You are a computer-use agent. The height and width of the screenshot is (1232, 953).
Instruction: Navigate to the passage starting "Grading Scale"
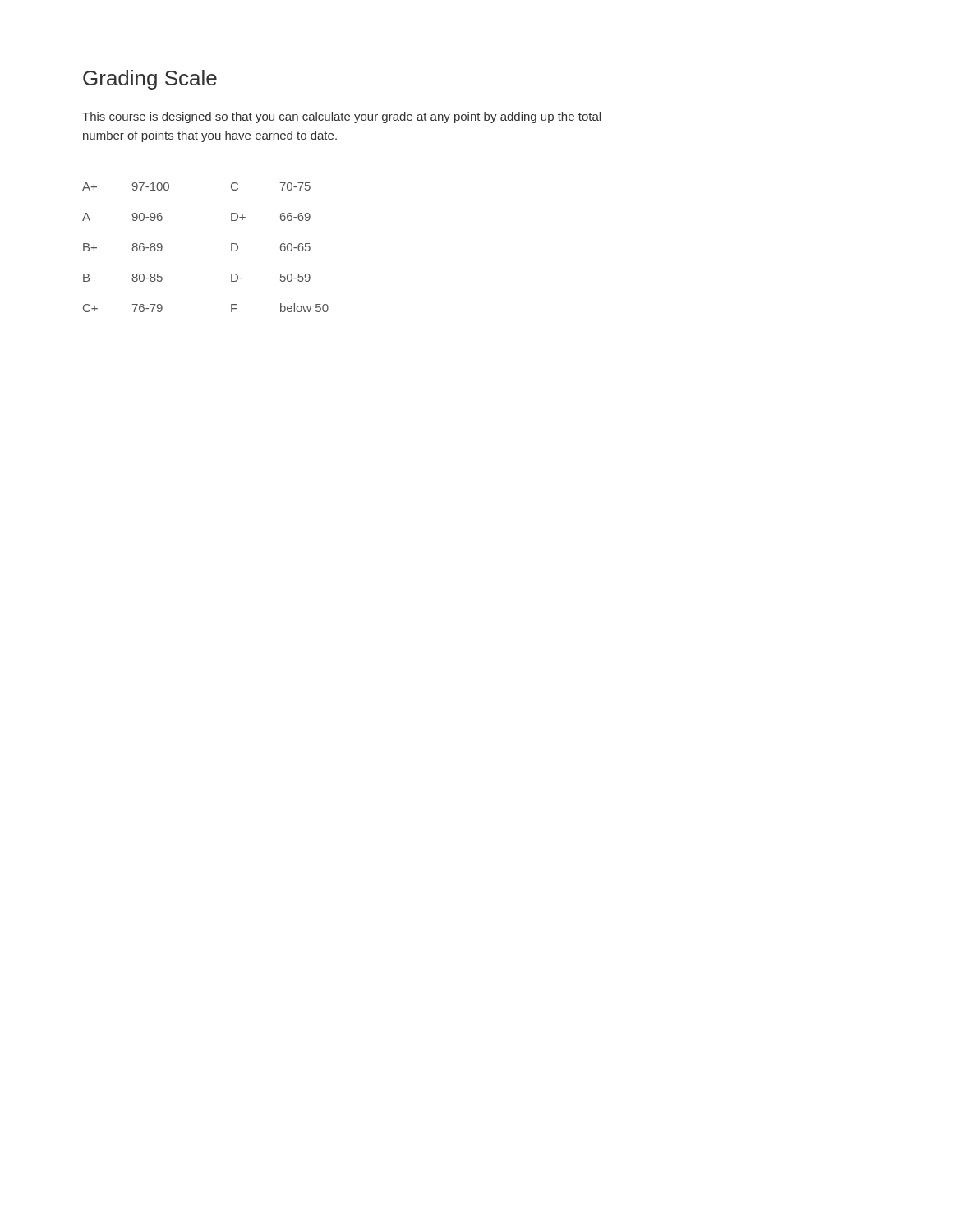tap(150, 78)
